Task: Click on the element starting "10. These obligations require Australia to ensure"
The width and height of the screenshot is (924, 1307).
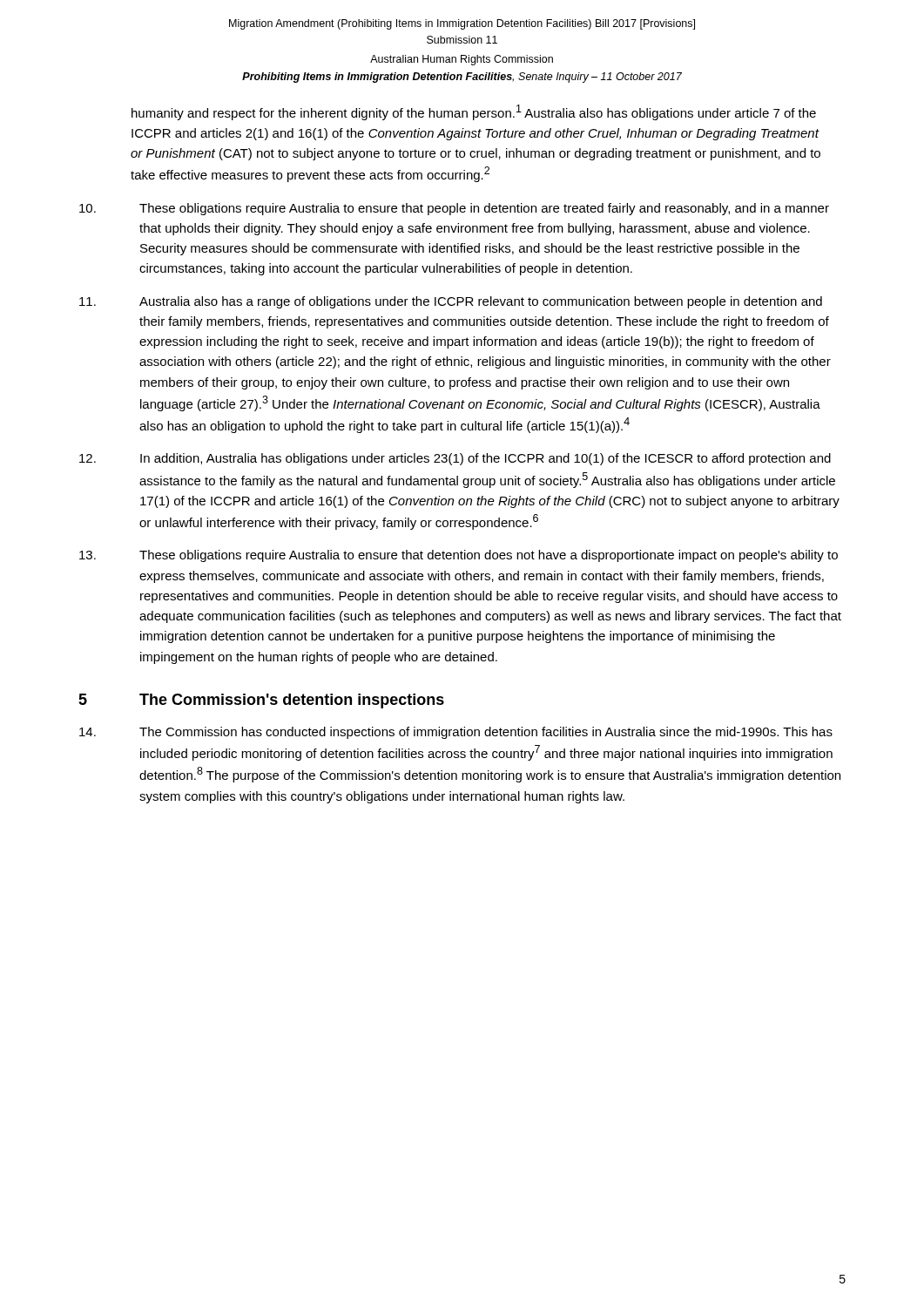Action: click(x=462, y=238)
